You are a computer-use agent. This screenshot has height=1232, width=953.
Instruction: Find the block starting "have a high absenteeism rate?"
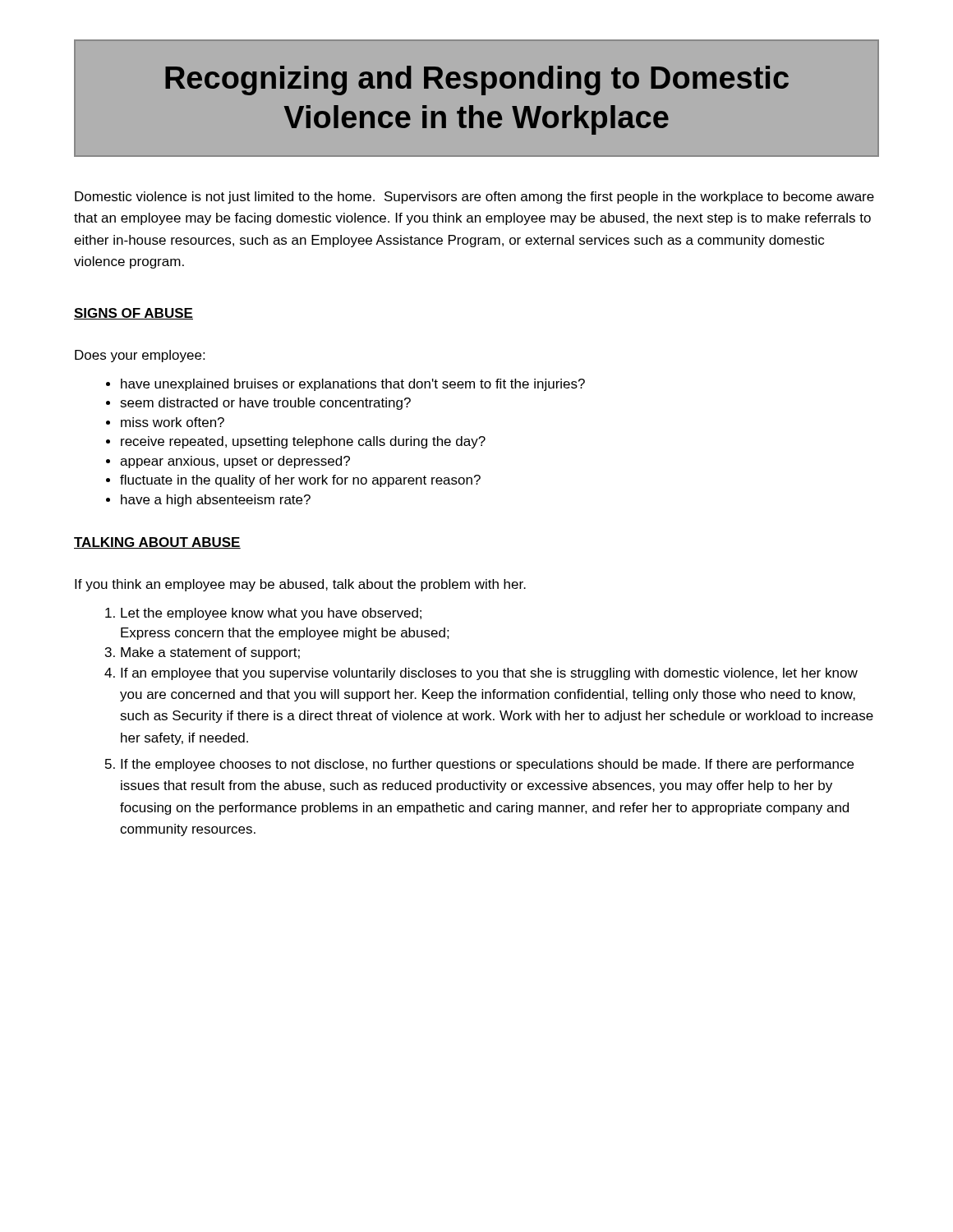click(x=208, y=501)
